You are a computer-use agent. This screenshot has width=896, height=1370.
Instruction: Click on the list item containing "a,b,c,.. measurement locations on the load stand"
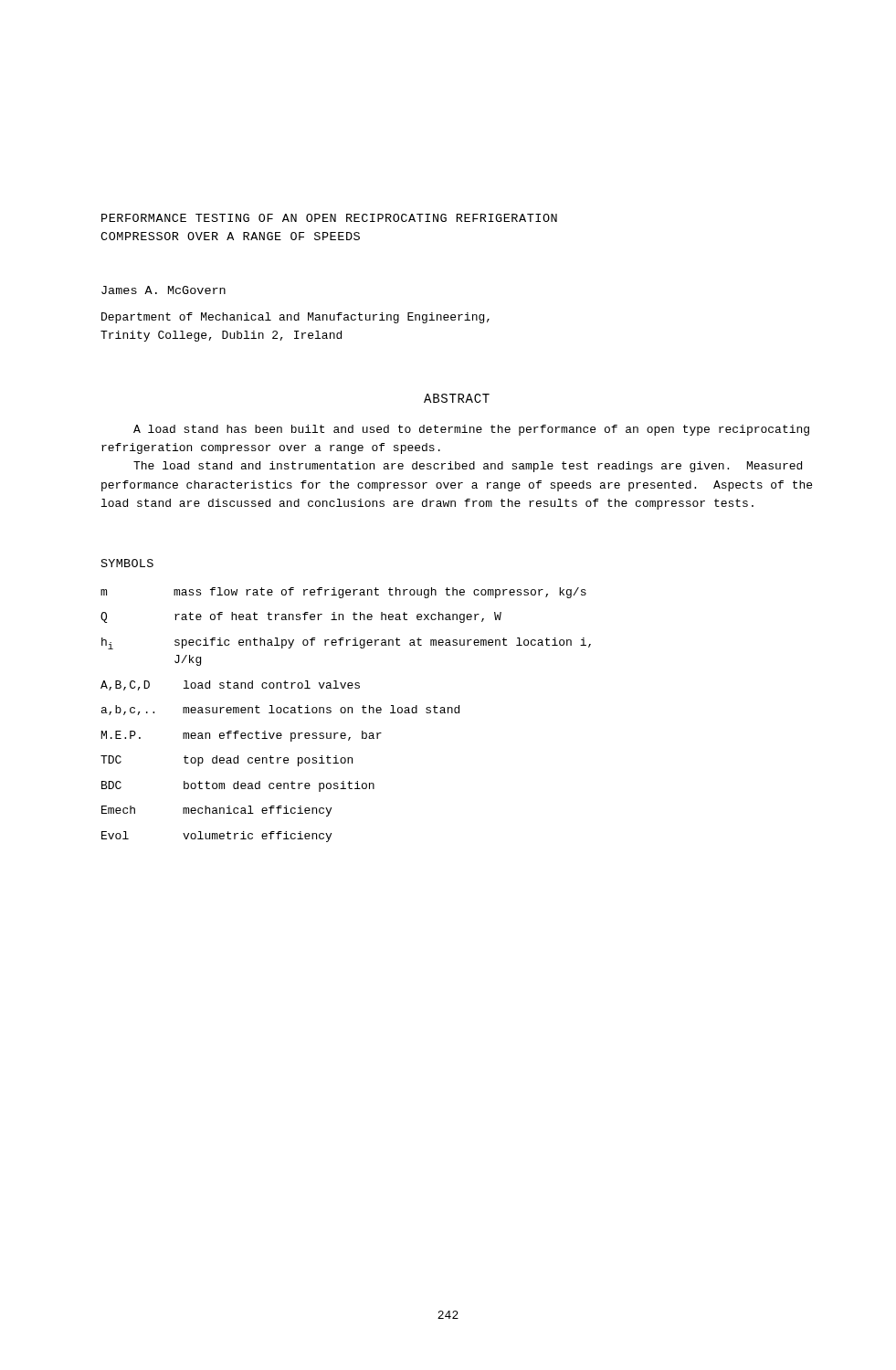(457, 711)
